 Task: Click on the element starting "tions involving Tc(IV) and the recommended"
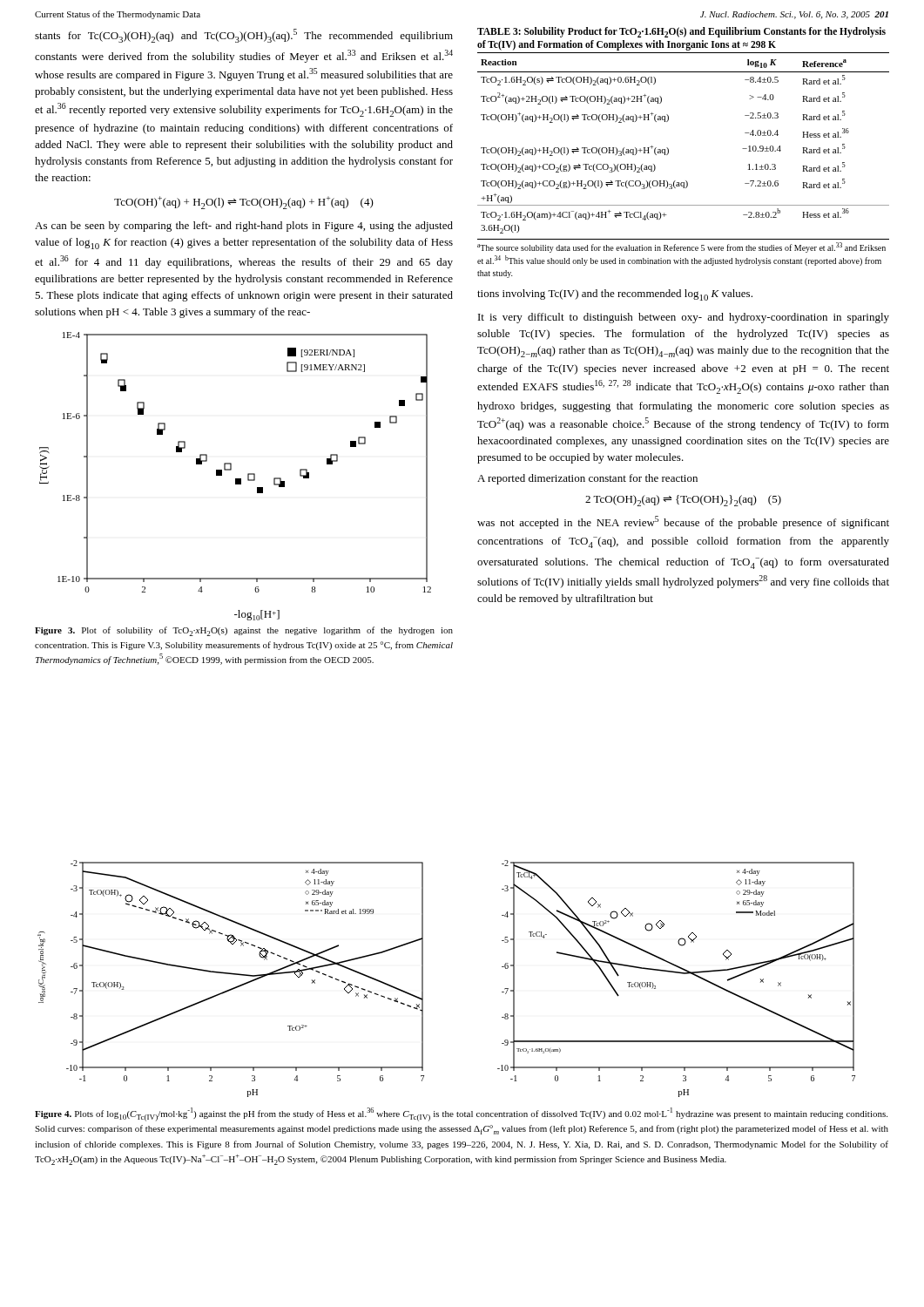(615, 294)
